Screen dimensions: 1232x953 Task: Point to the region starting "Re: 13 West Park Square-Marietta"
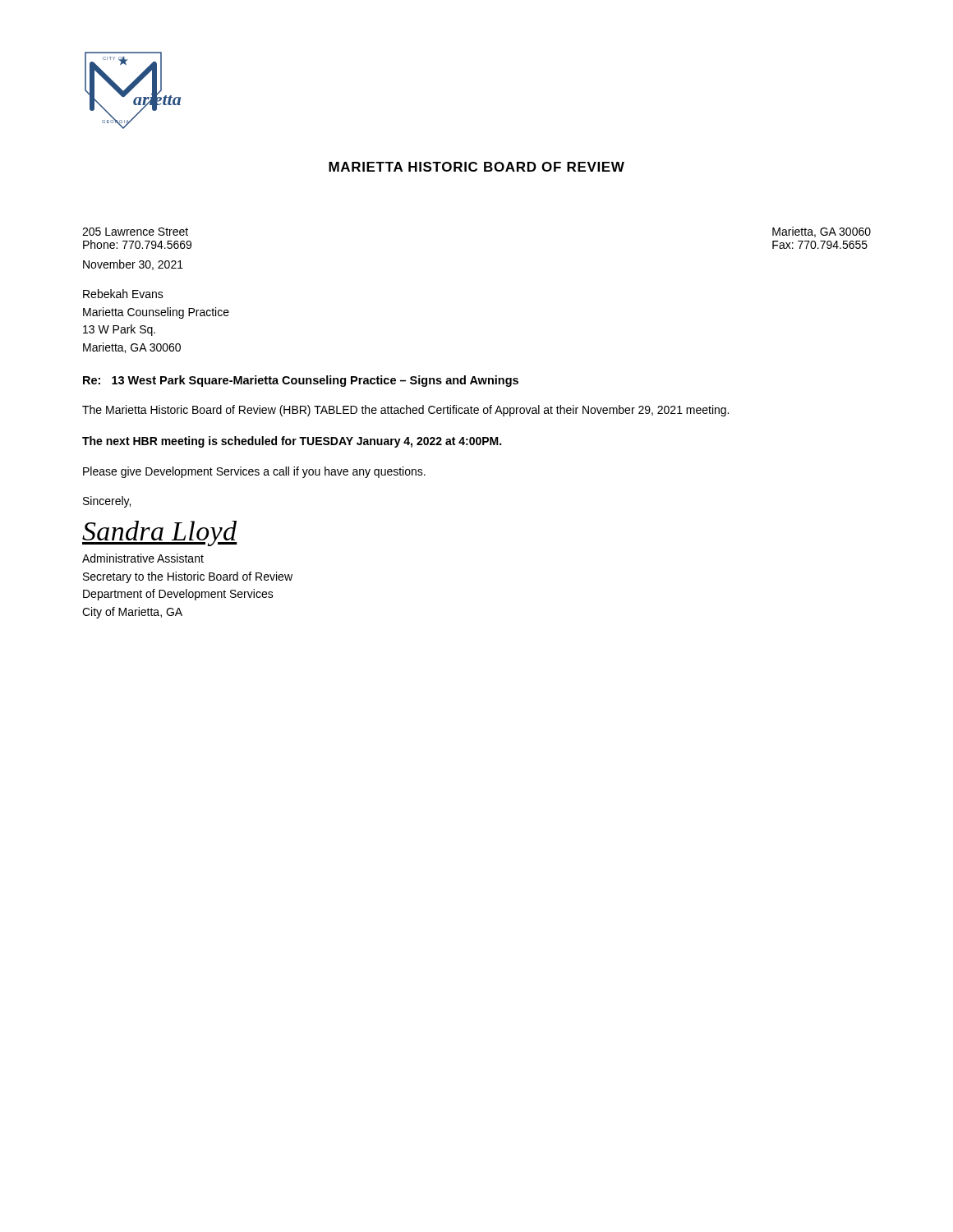[301, 380]
